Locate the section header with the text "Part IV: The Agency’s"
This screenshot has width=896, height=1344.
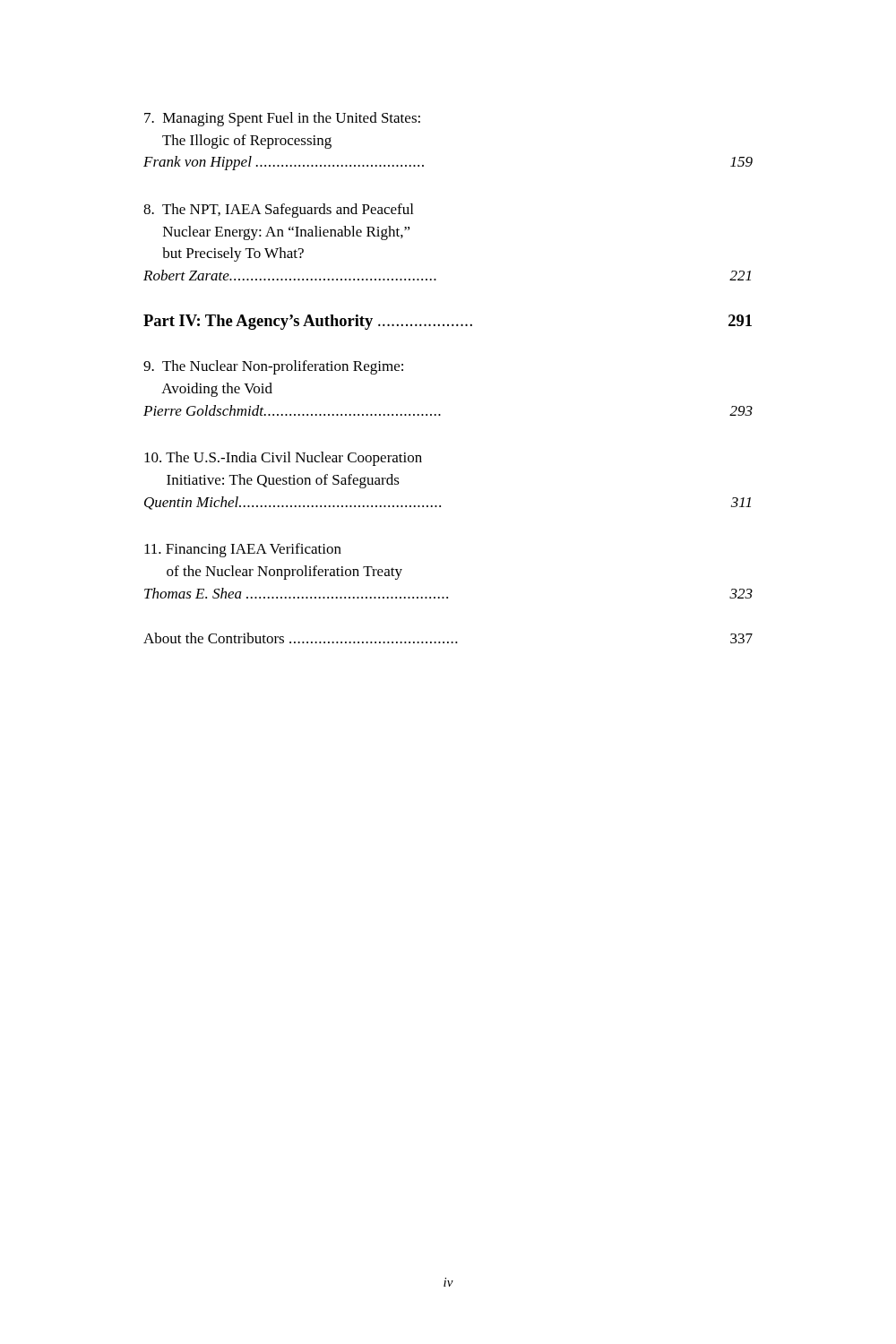pyautogui.click(x=448, y=322)
